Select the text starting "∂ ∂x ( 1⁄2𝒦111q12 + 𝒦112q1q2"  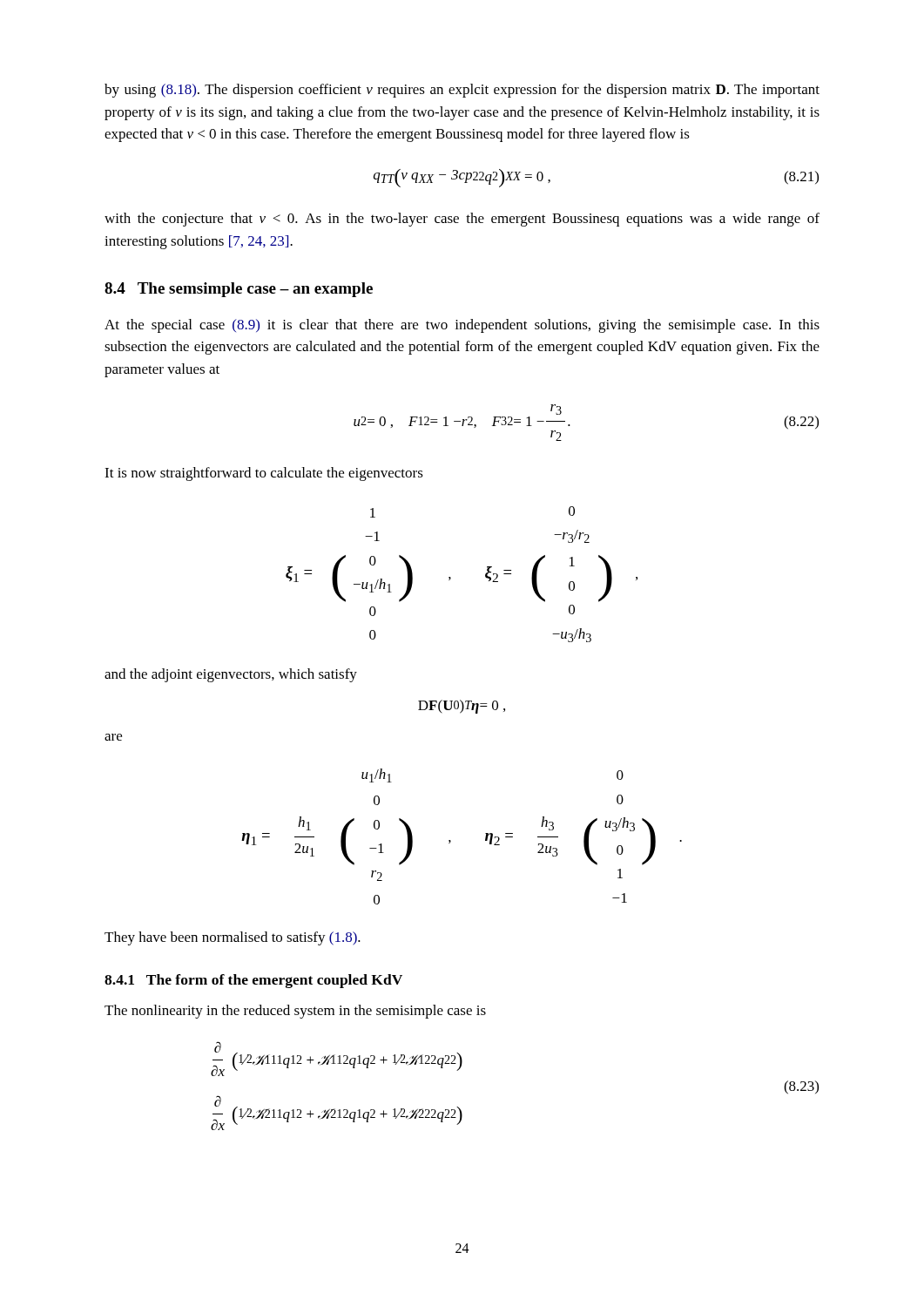click(337, 1059)
